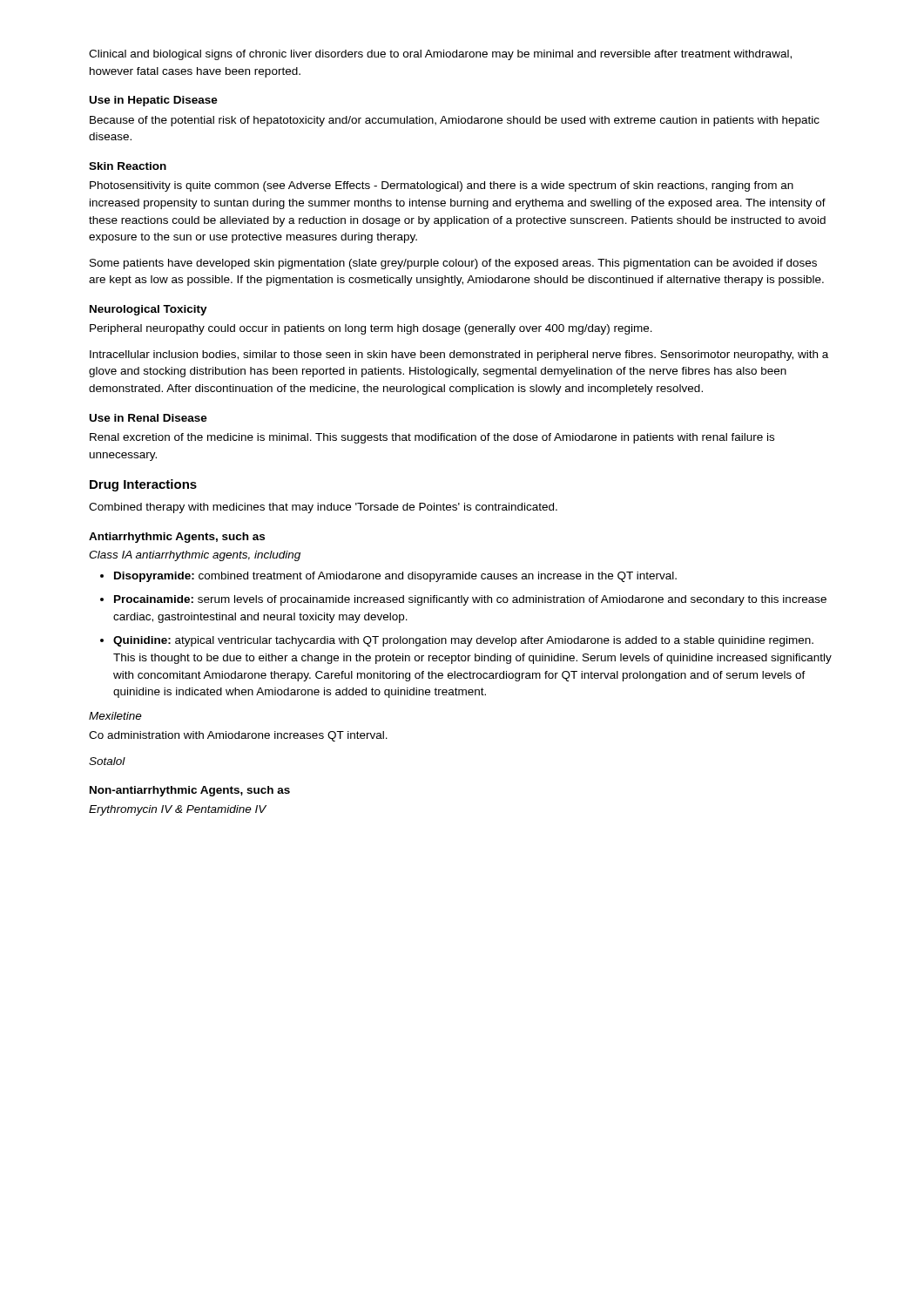The height and width of the screenshot is (1307, 924).
Task: Point to the text block starting "Renal excretion of the"
Action: tap(462, 446)
